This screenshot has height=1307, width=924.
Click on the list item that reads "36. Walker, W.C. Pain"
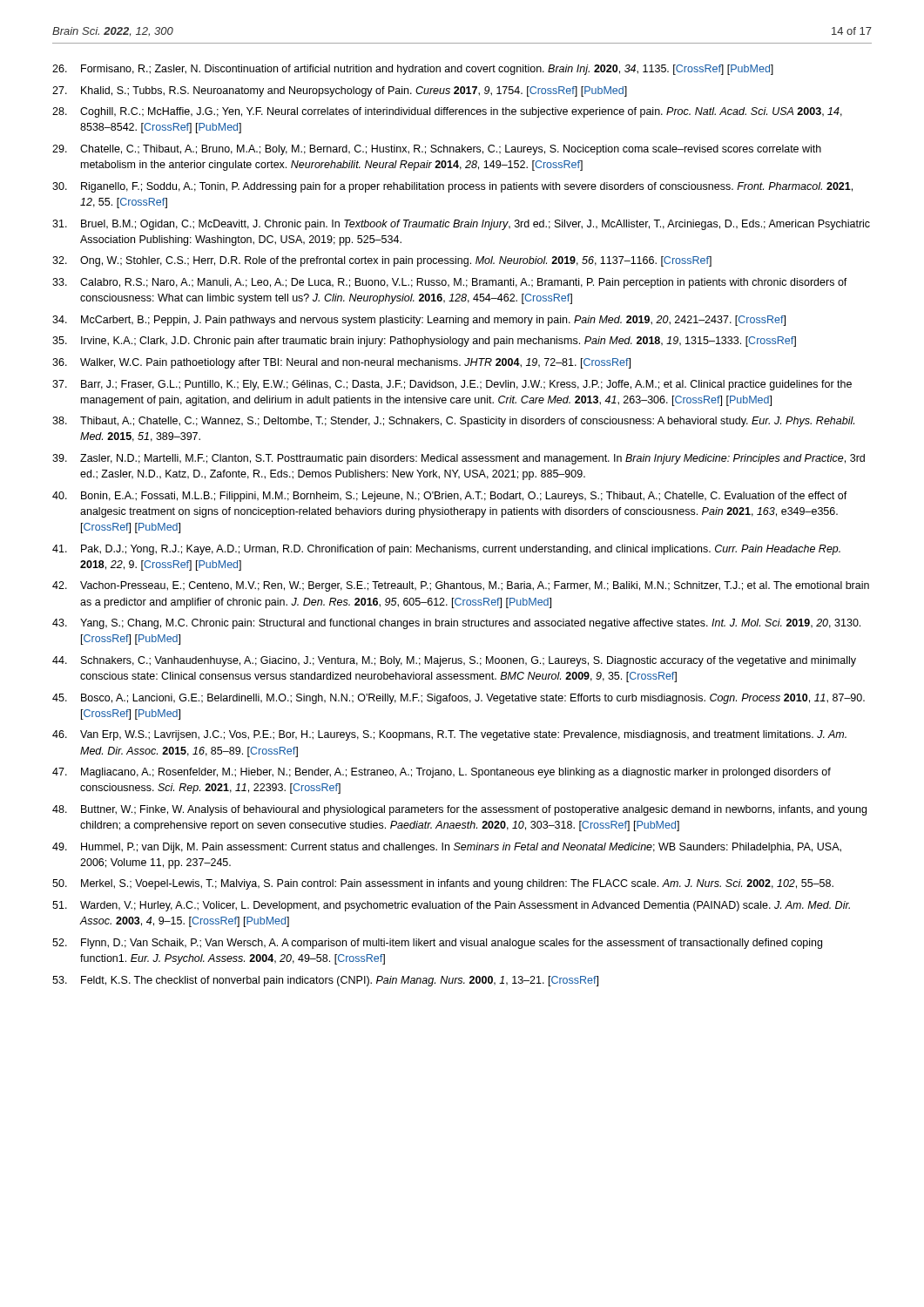(x=462, y=362)
